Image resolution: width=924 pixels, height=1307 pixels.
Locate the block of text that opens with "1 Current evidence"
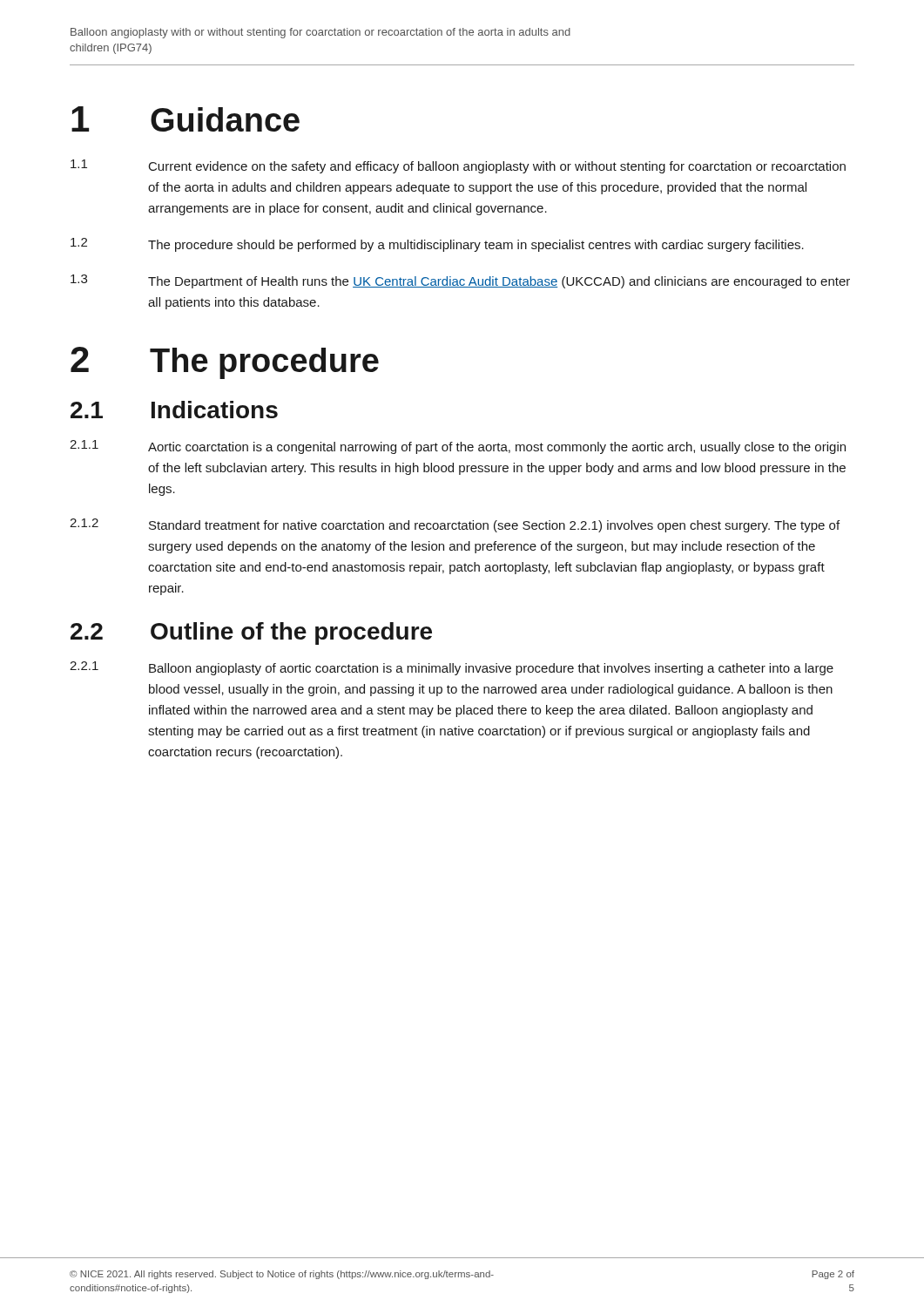tap(462, 188)
